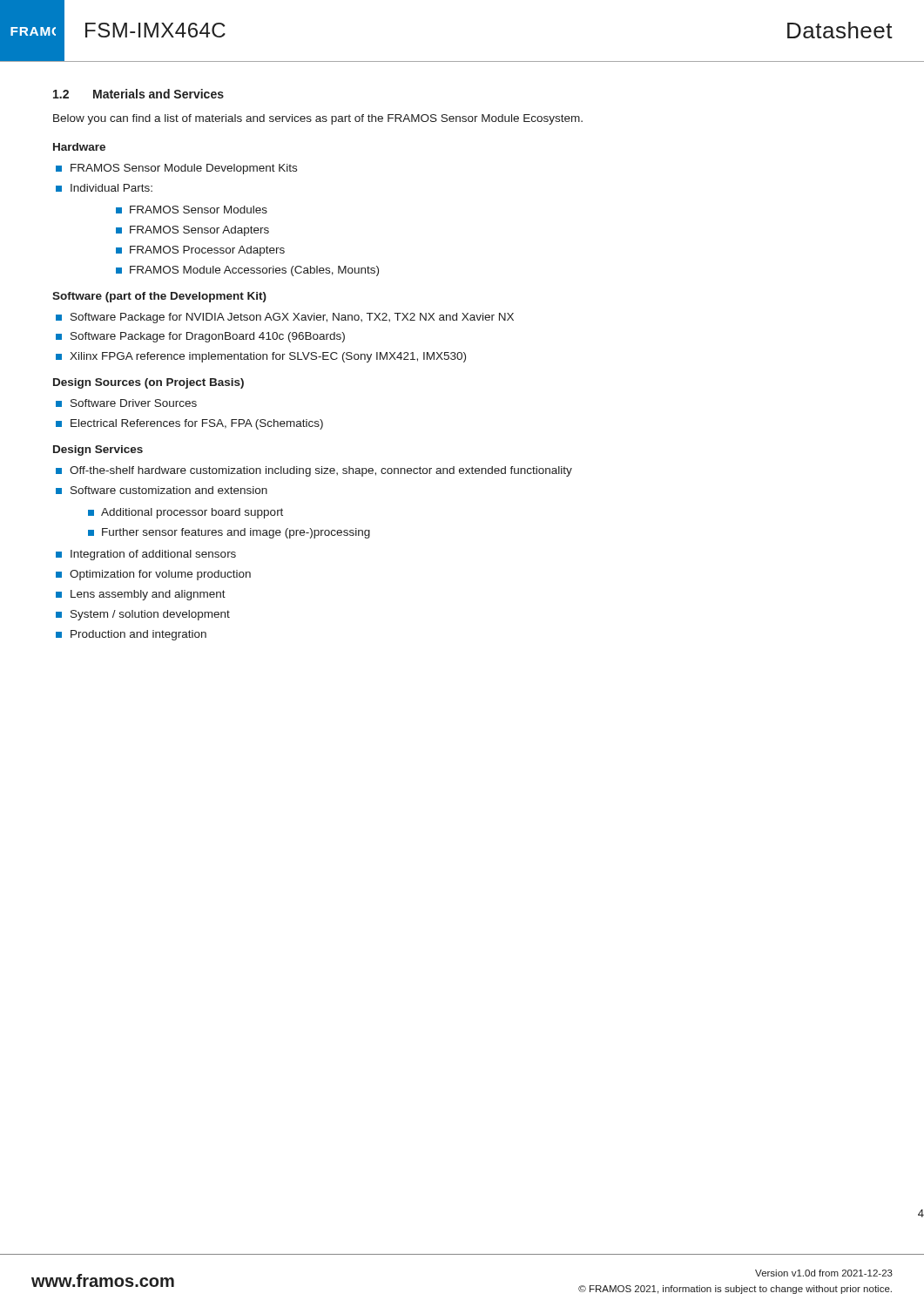Navigate to the element starting "Off-the-shelf hardware customization including size, shape, connector and"
The height and width of the screenshot is (1307, 924).
tap(321, 470)
